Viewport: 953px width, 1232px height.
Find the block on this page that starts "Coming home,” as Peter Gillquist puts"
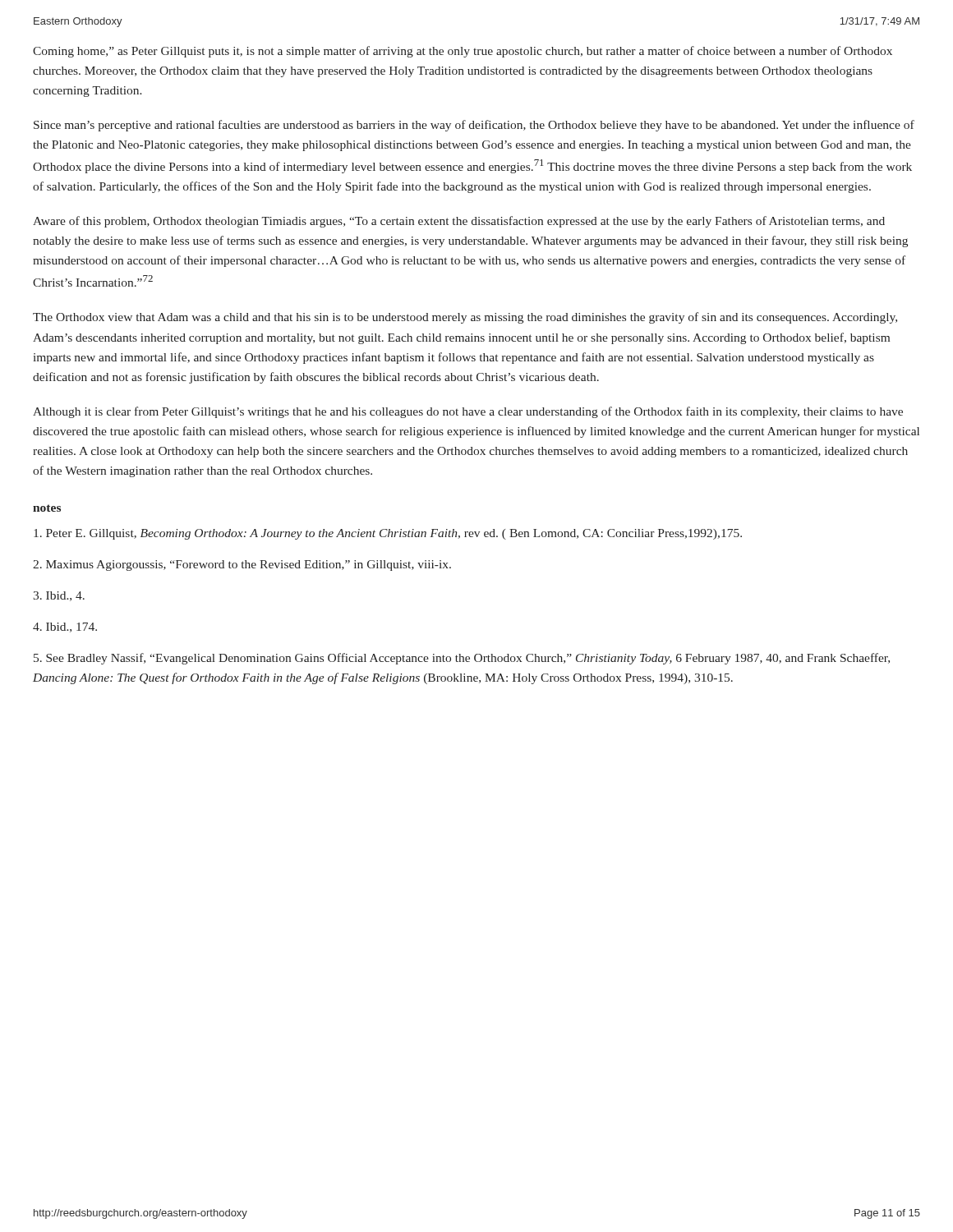coord(463,70)
